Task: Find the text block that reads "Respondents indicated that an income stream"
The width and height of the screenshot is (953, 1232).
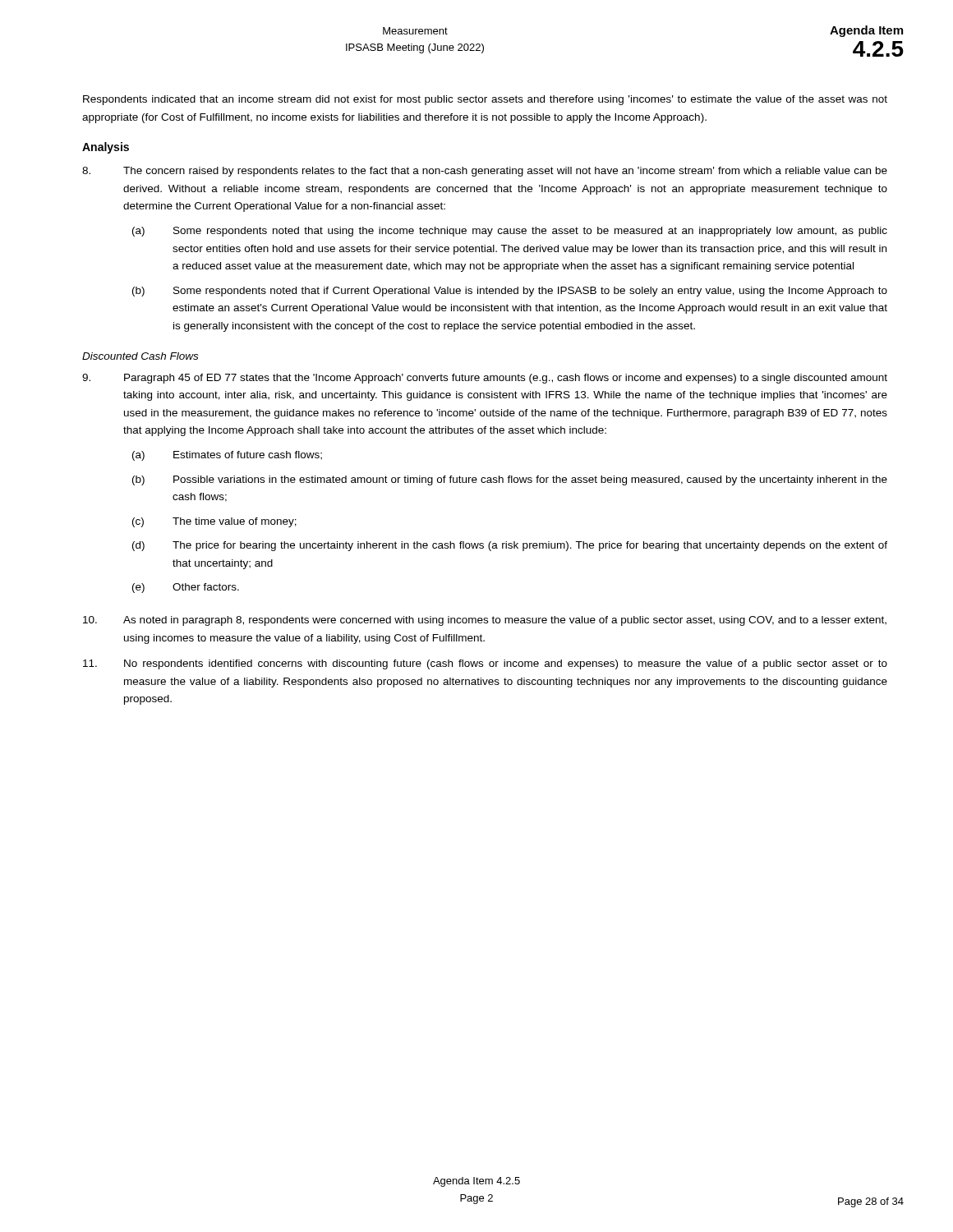Action: click(485, 108)
